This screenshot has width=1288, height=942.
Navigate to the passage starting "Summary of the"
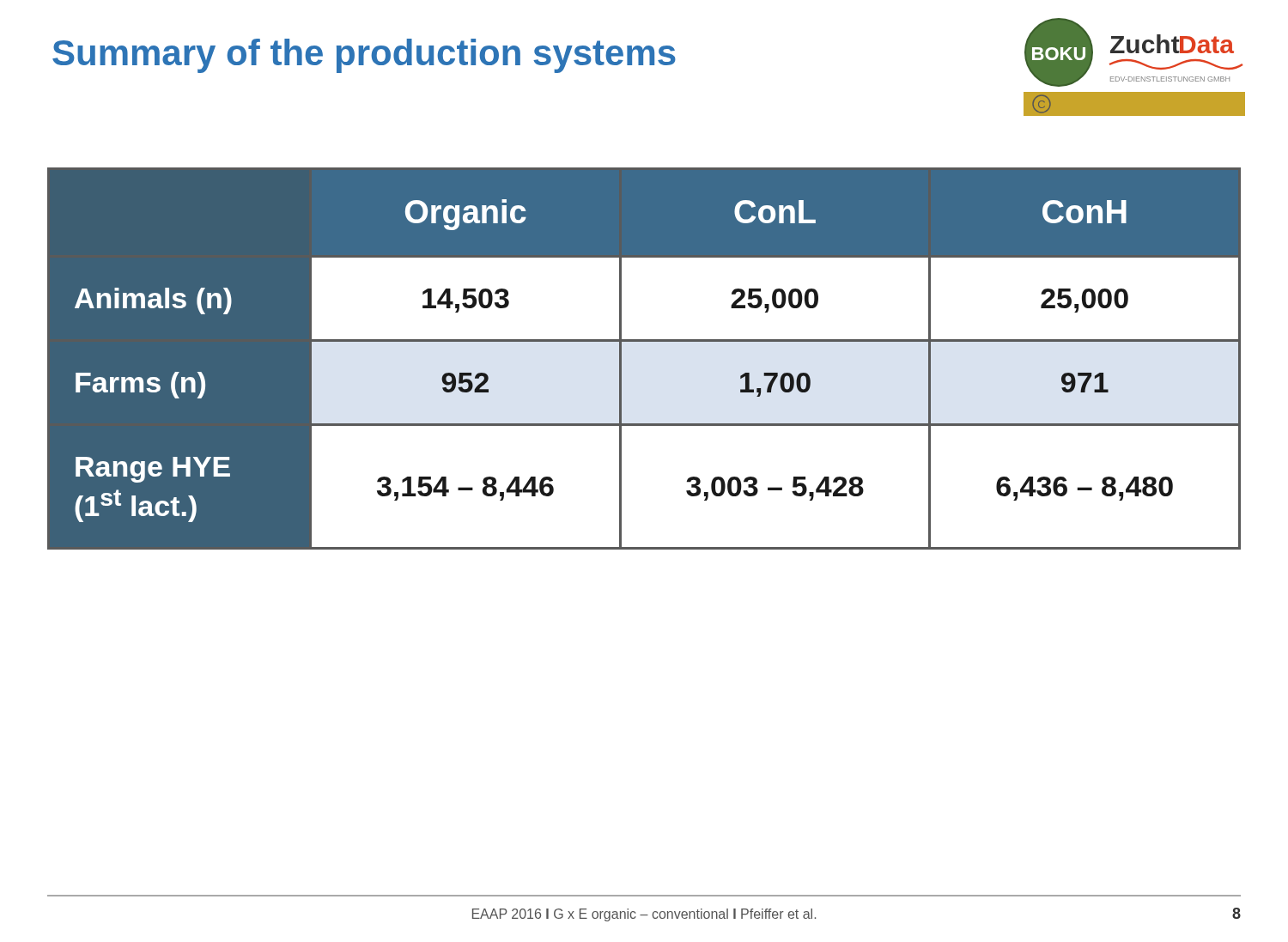click(364, 53)
